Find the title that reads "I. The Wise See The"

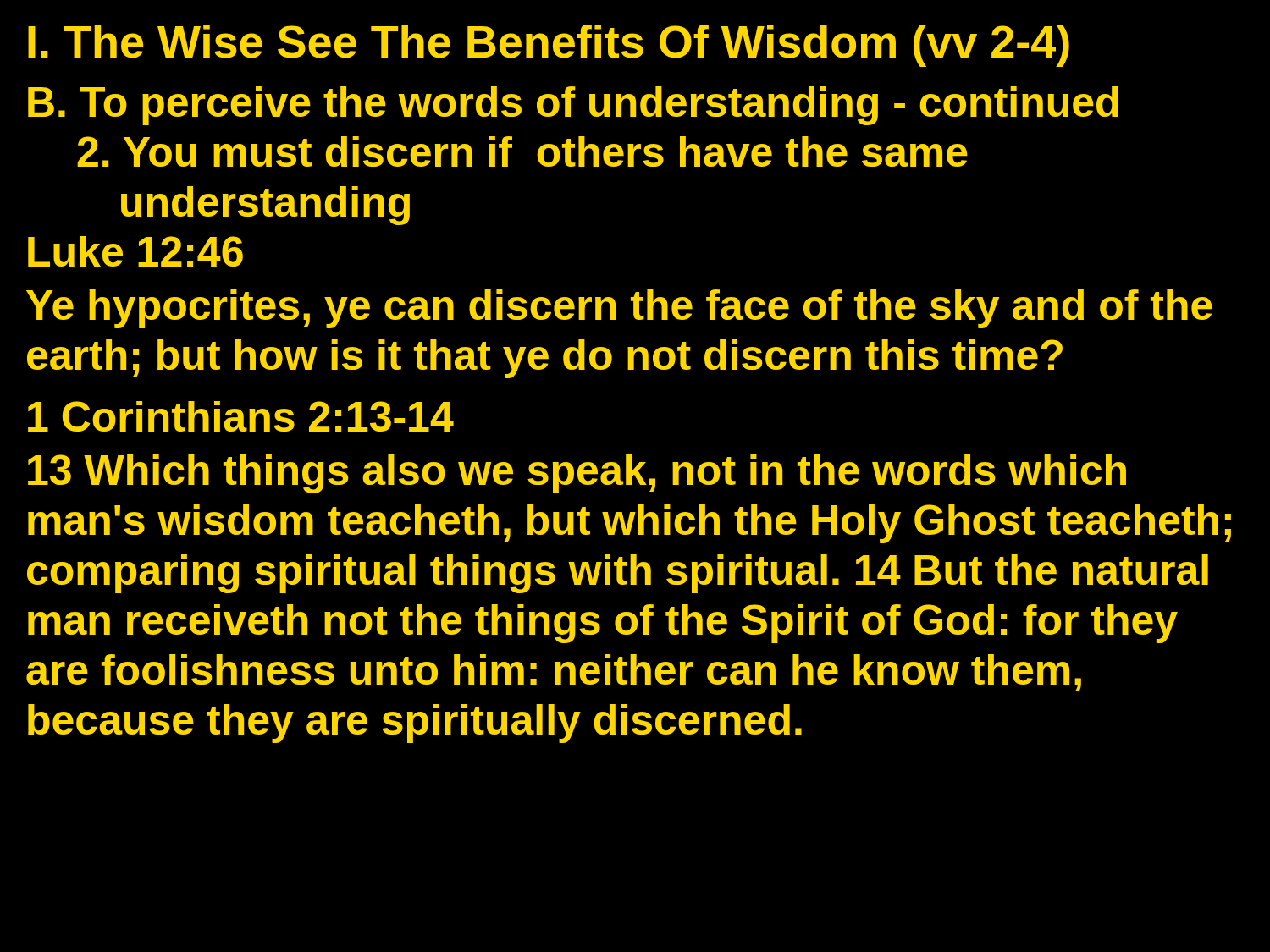click(x=548, y=41)
